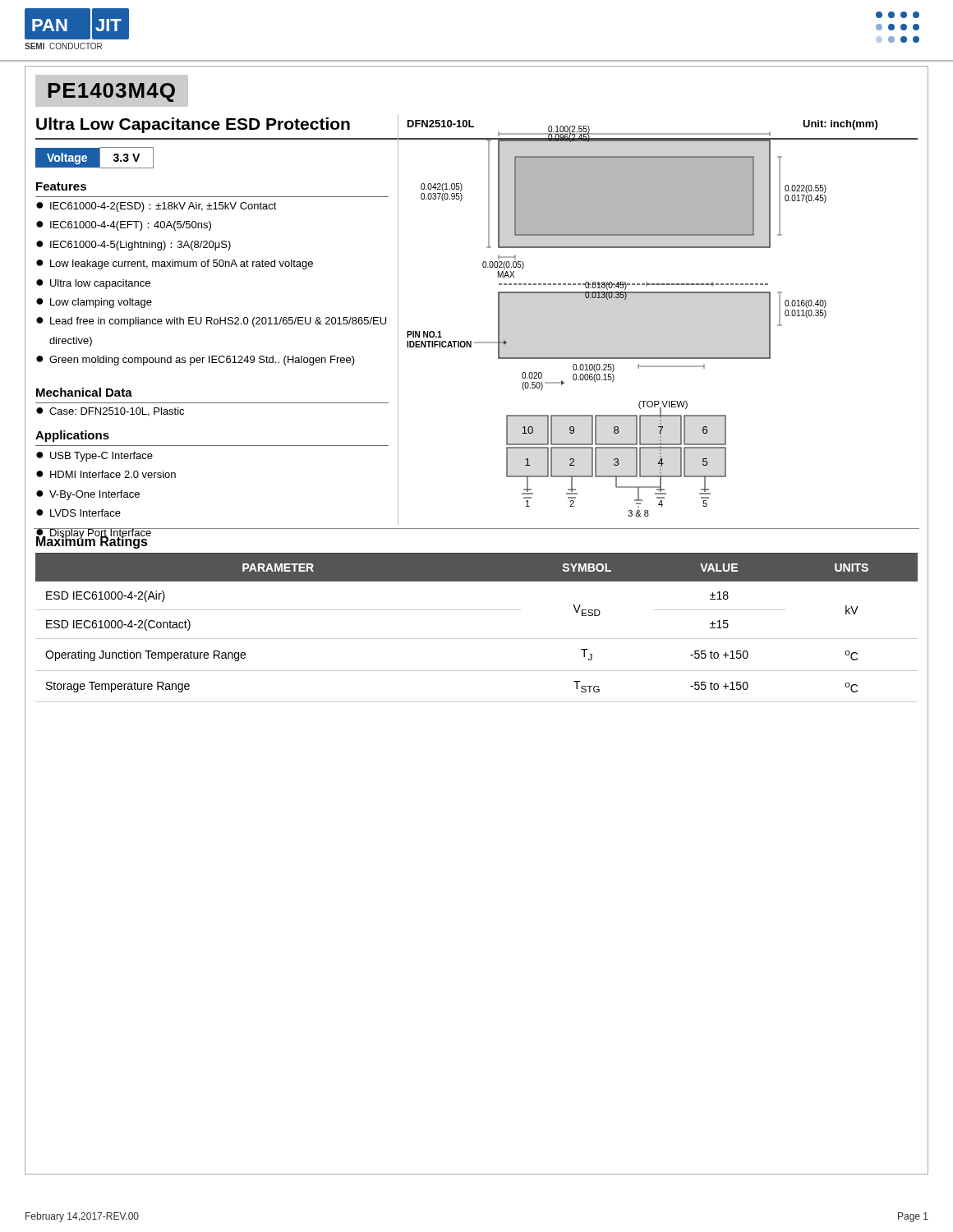This screenshot has width=953, height=1232.
Task: Find "Mechanical Data" on this page
Action: [84, 392]
